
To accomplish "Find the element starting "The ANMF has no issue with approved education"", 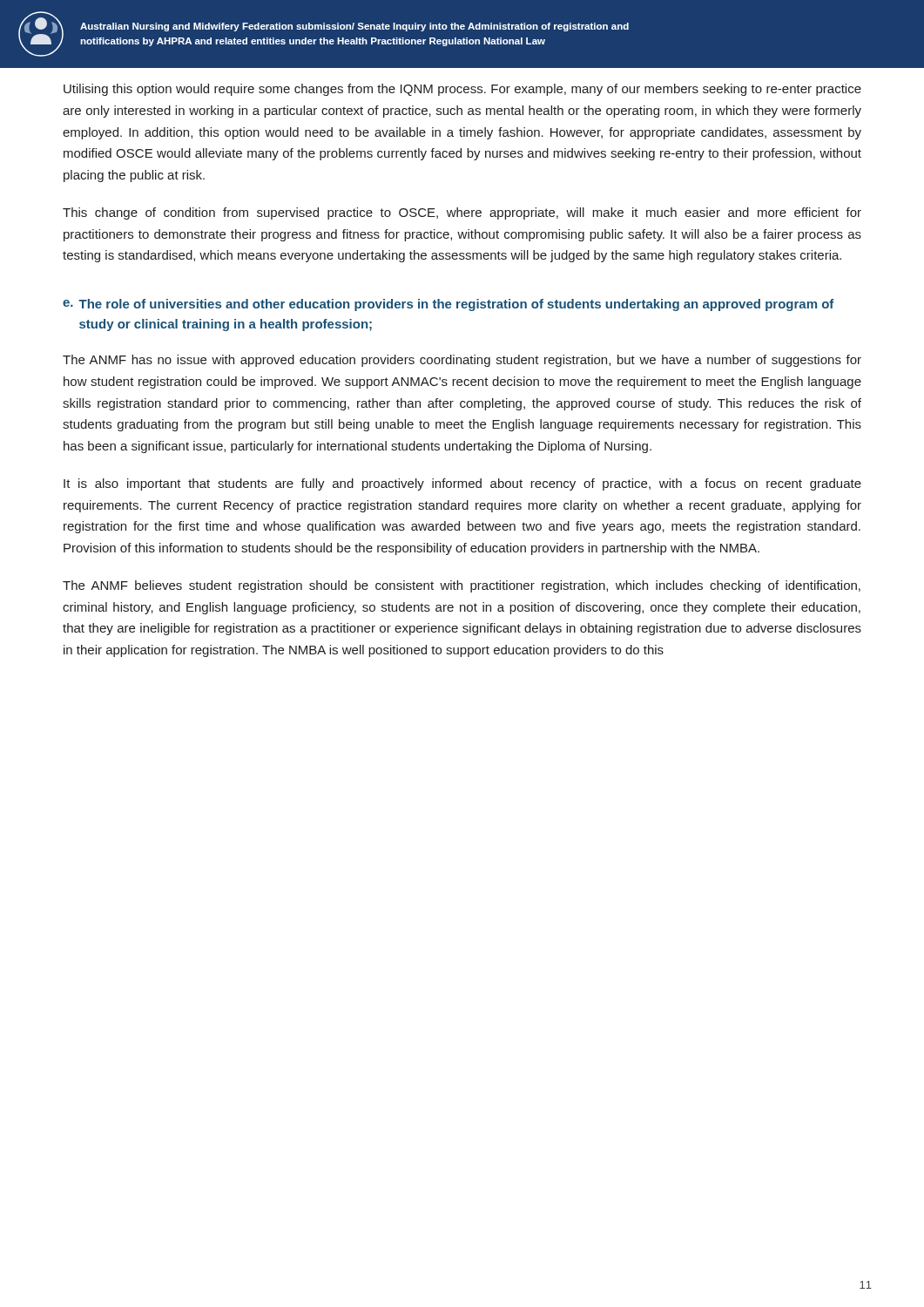I will pos(462,403).
